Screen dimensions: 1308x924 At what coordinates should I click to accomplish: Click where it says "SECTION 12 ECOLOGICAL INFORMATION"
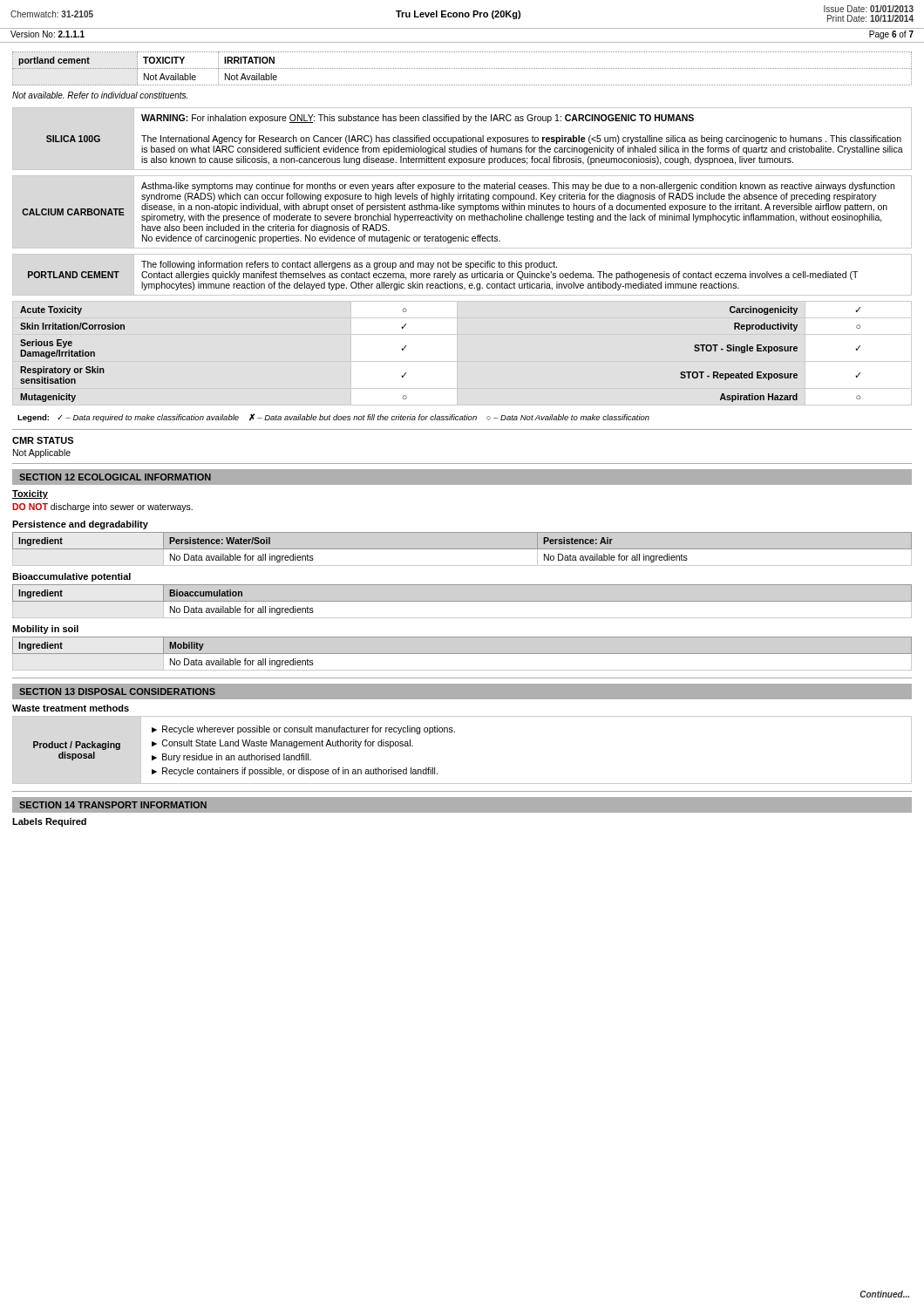(115, 477)
